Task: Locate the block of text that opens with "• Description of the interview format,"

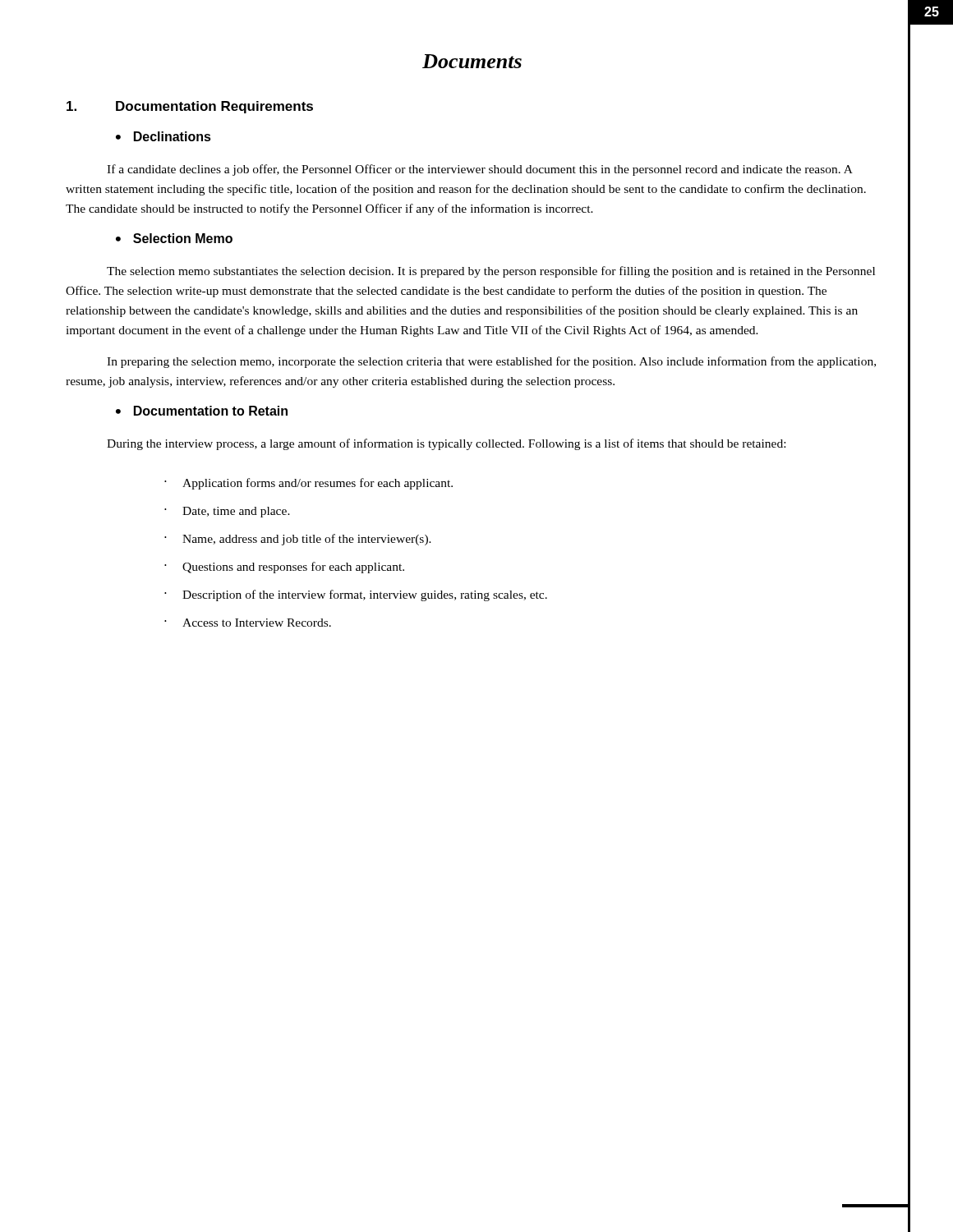Action: click(522, 595)
